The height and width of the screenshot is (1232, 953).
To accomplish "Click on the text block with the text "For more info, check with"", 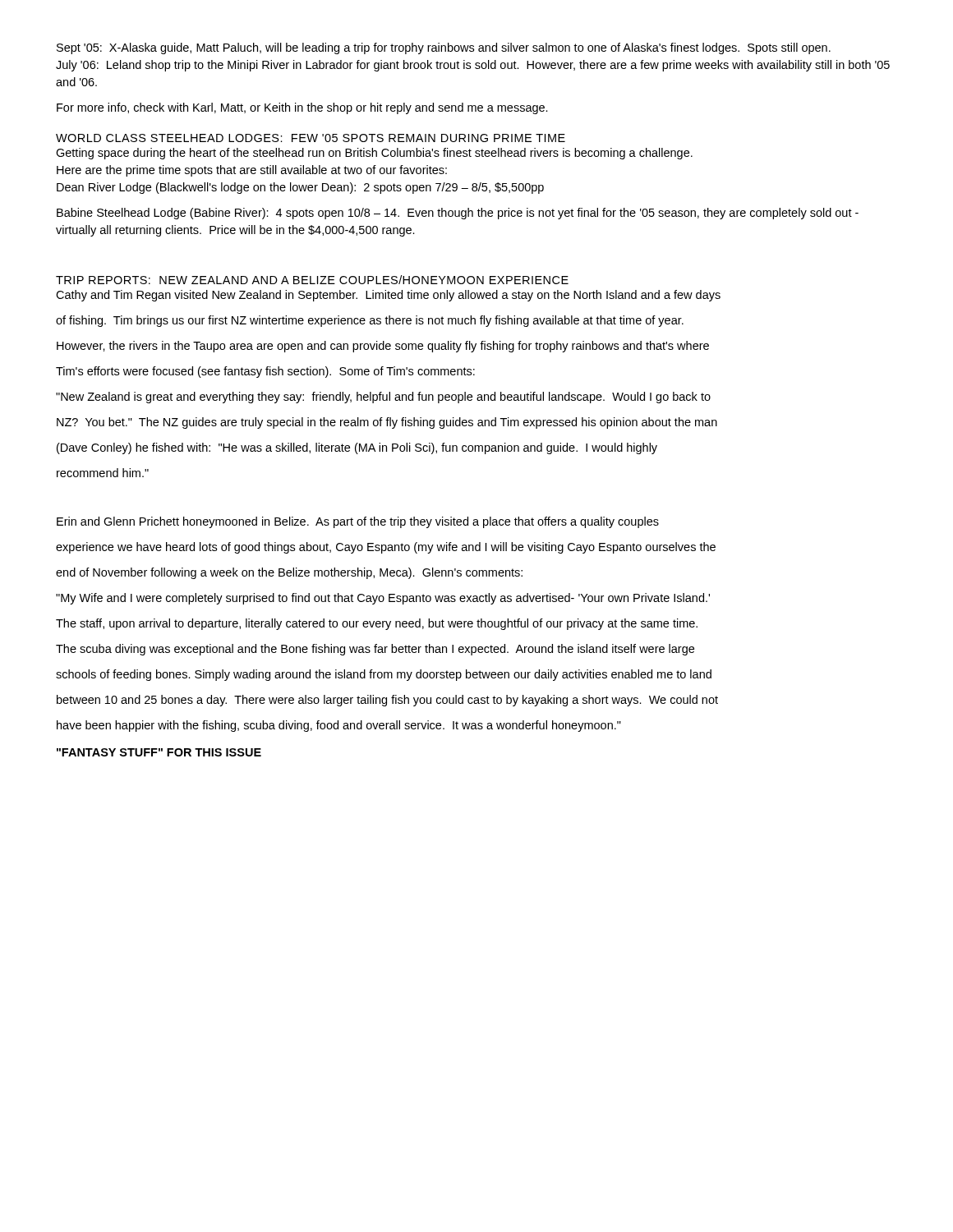I will (x=302, y=108).
